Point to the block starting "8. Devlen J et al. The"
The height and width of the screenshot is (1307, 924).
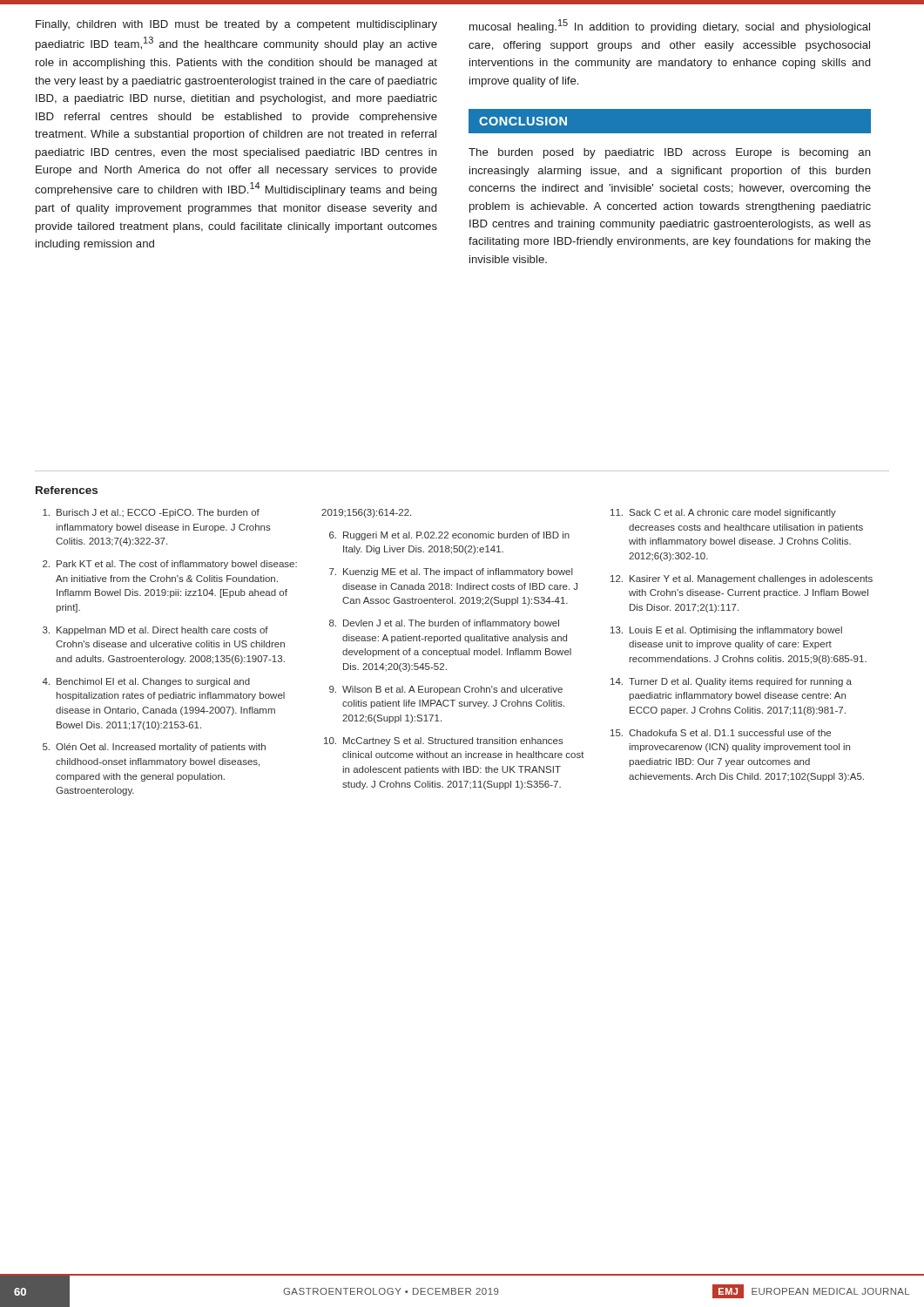[x=454, y=645]
